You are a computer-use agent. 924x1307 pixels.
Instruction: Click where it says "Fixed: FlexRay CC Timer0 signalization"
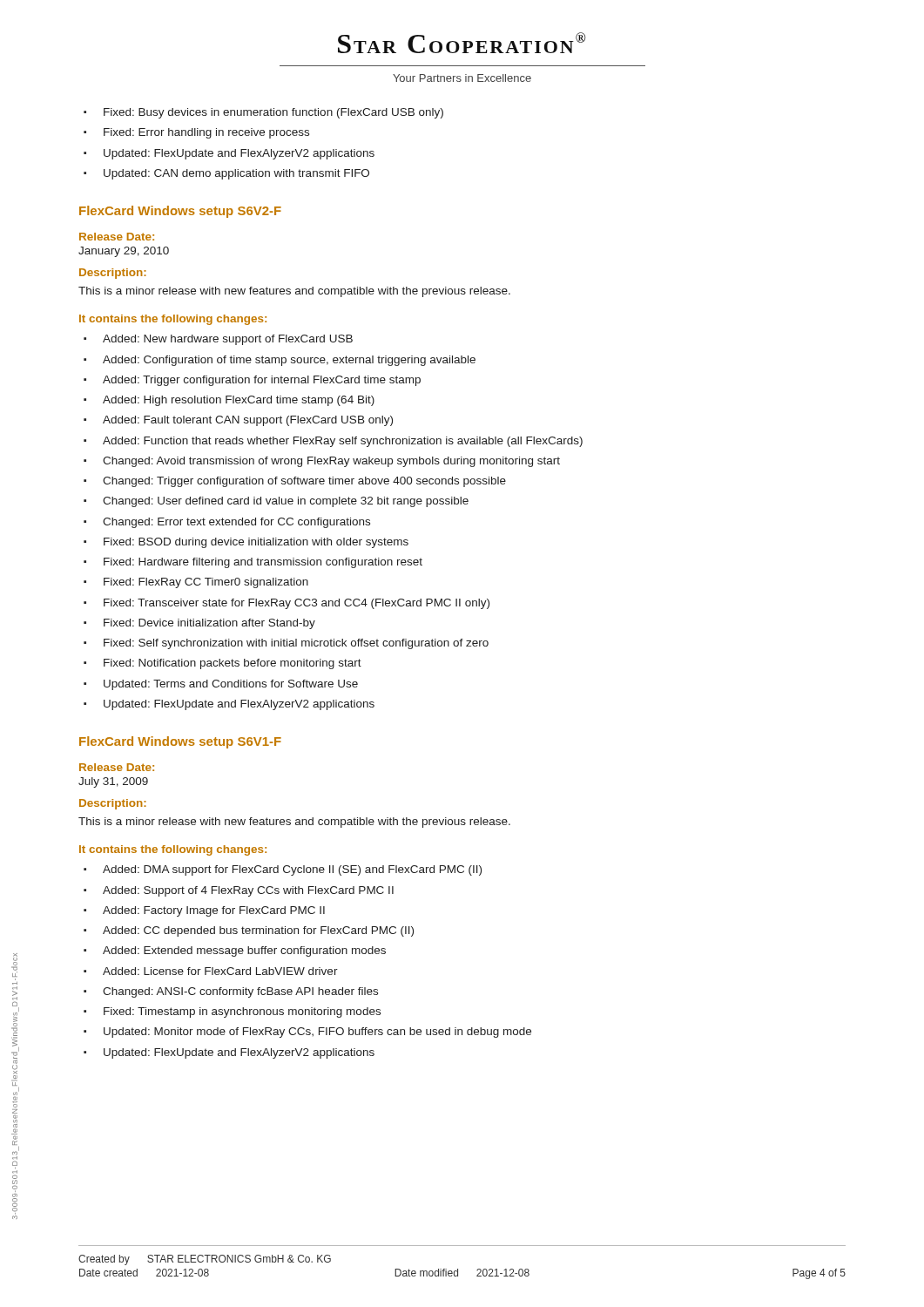pos(206,582)
